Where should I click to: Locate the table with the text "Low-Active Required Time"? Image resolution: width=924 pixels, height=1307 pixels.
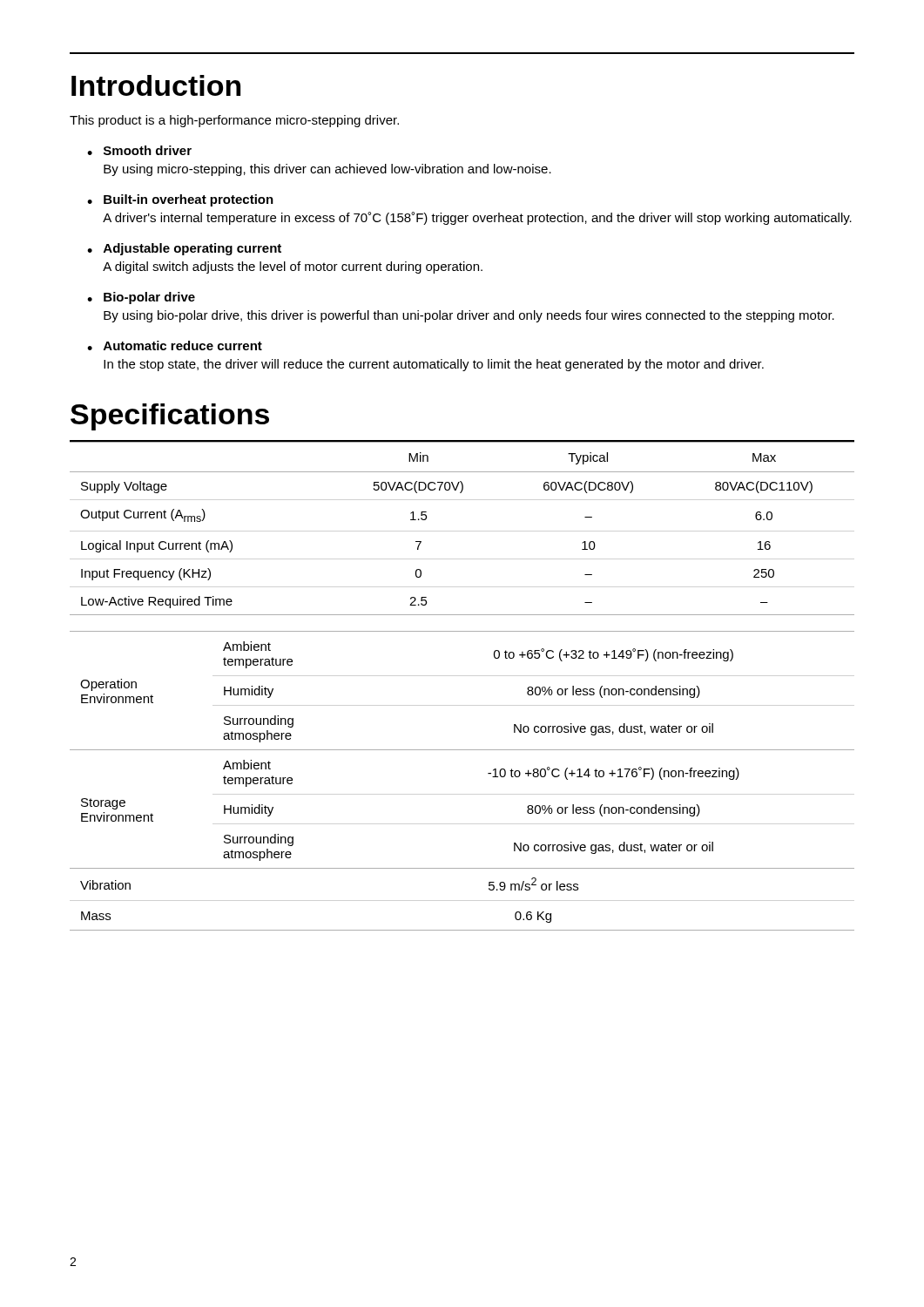pos(462,529)
